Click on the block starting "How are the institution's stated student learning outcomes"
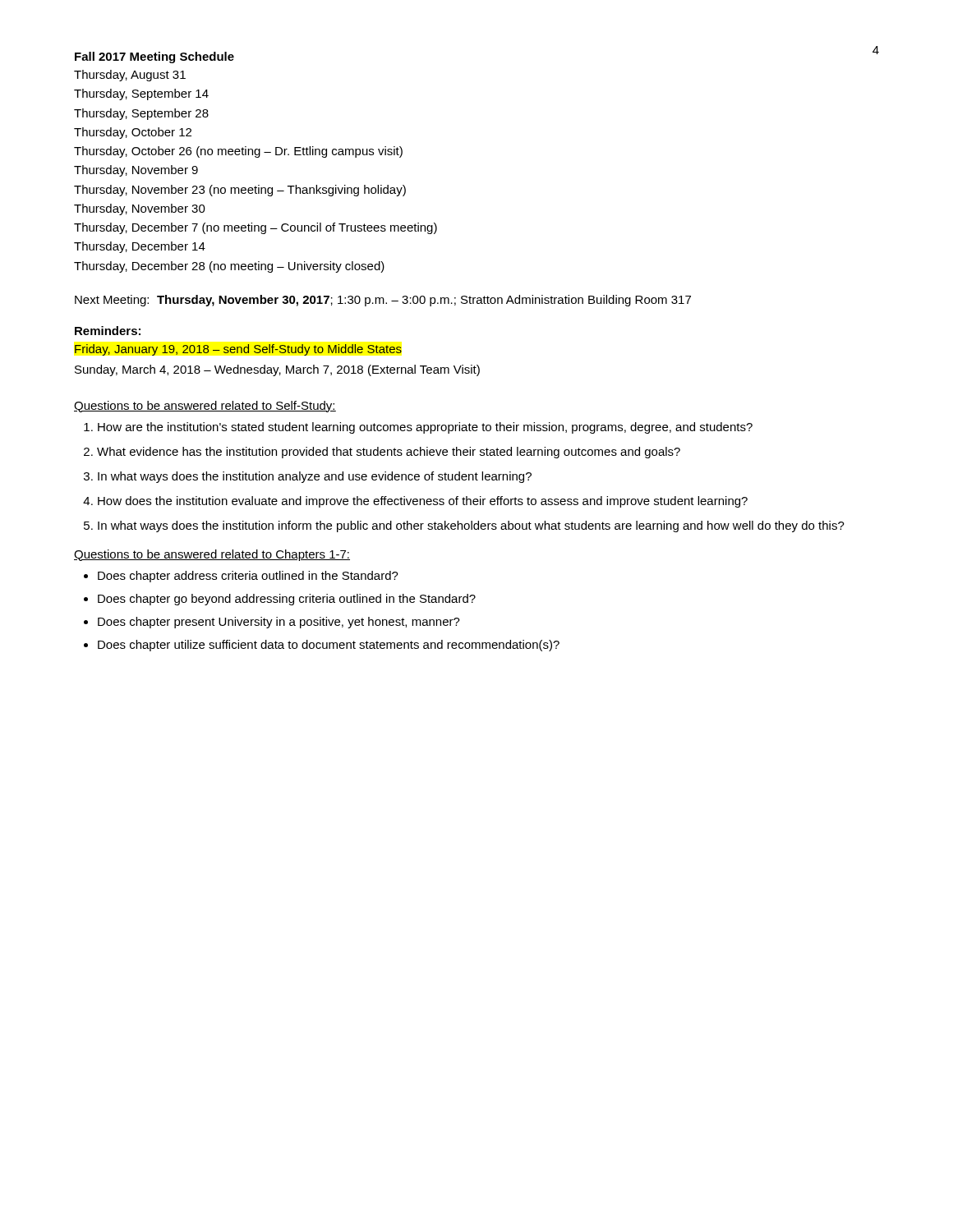Image resolution: width=953 pixels, height=1232 pixels. (x=425, y=426)
